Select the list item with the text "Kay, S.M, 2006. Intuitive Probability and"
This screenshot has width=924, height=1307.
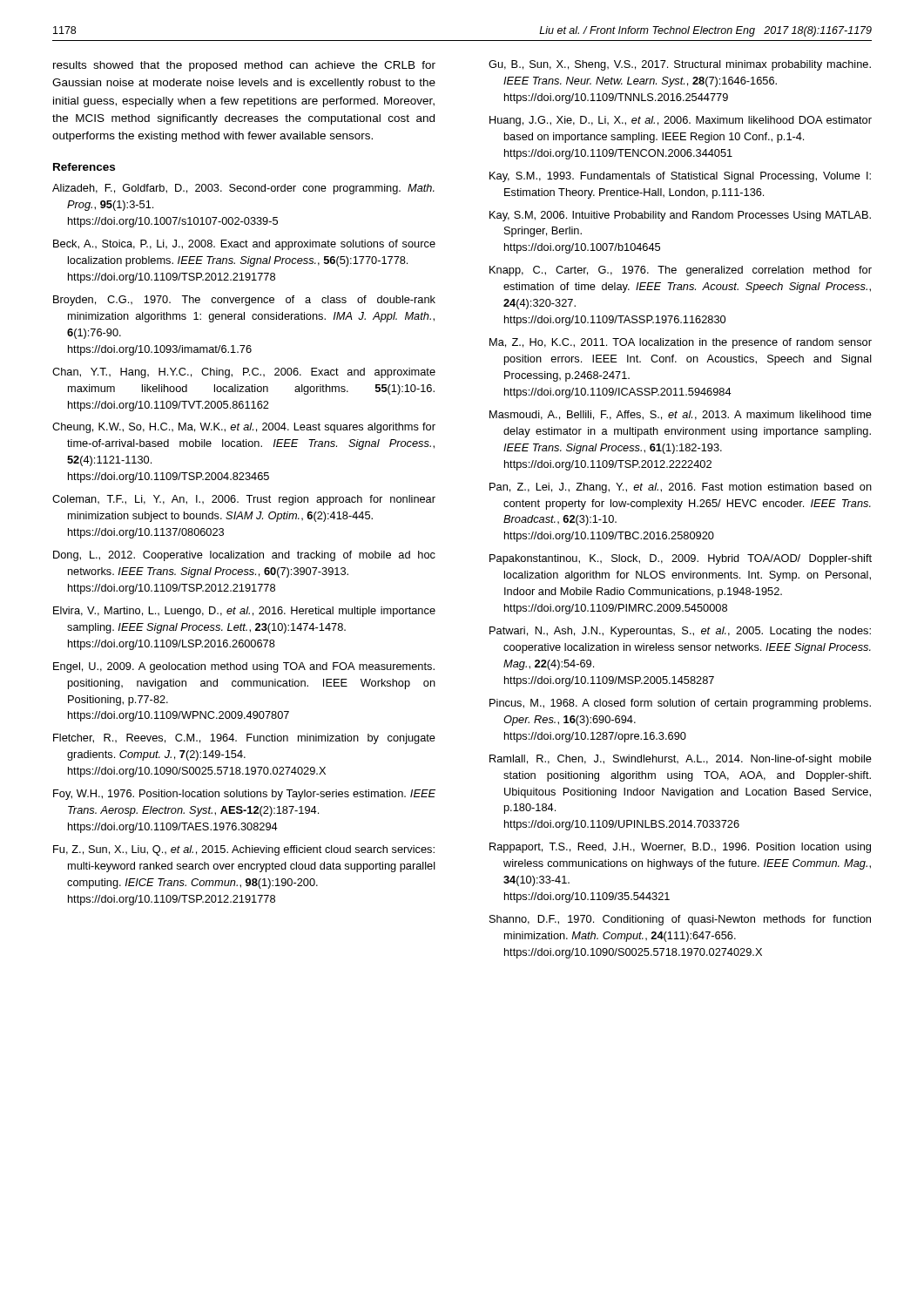click(x=680, y=216)
